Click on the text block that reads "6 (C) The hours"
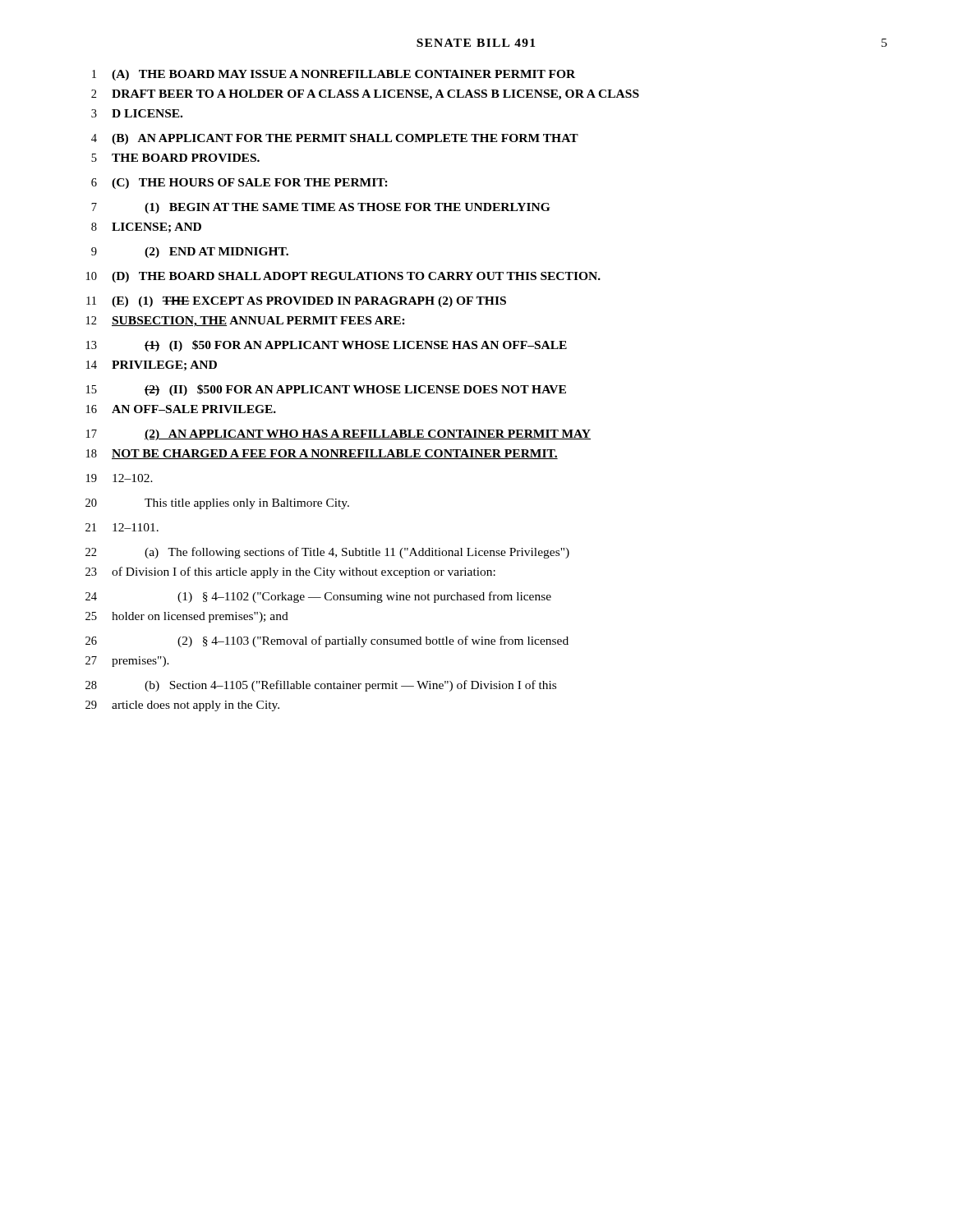This screenshot has width=953, height=1232. [x=239, y=184]
